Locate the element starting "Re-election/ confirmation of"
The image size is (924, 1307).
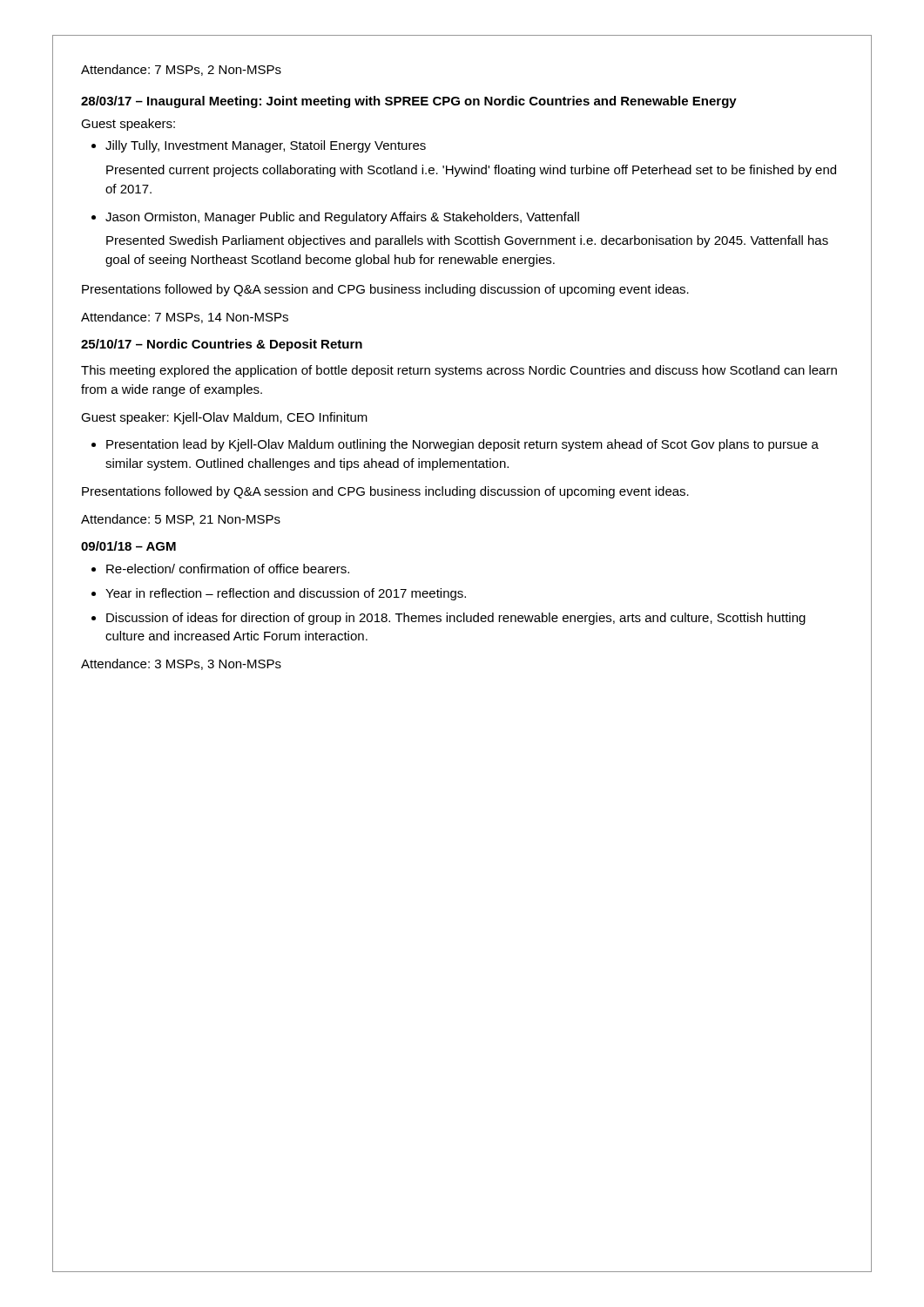(228, 569)
